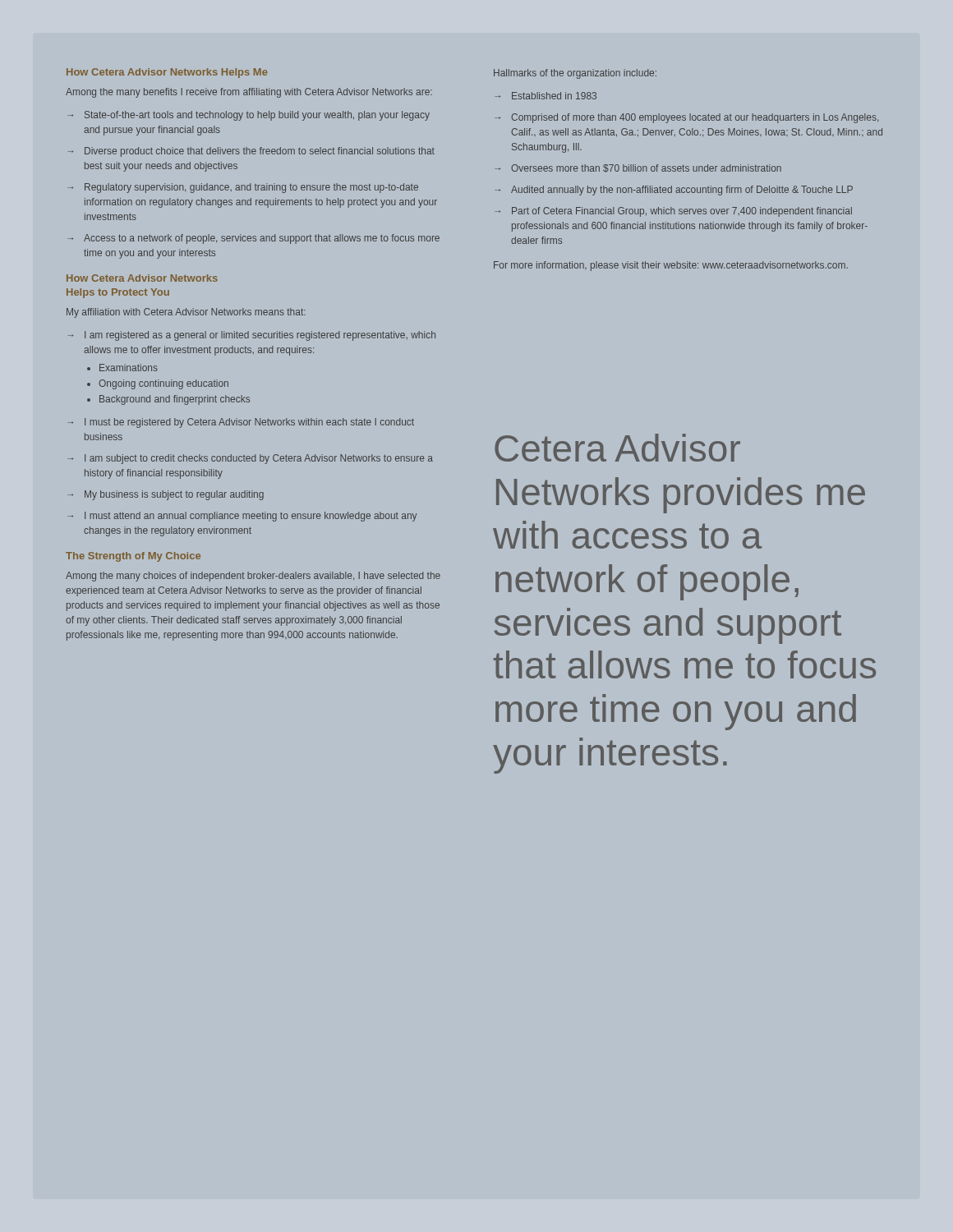The image size is (953, 1232).
Task: Click on the element starting "→ Regulatory supervision, guidance, and training"
Action: [255, 202]
